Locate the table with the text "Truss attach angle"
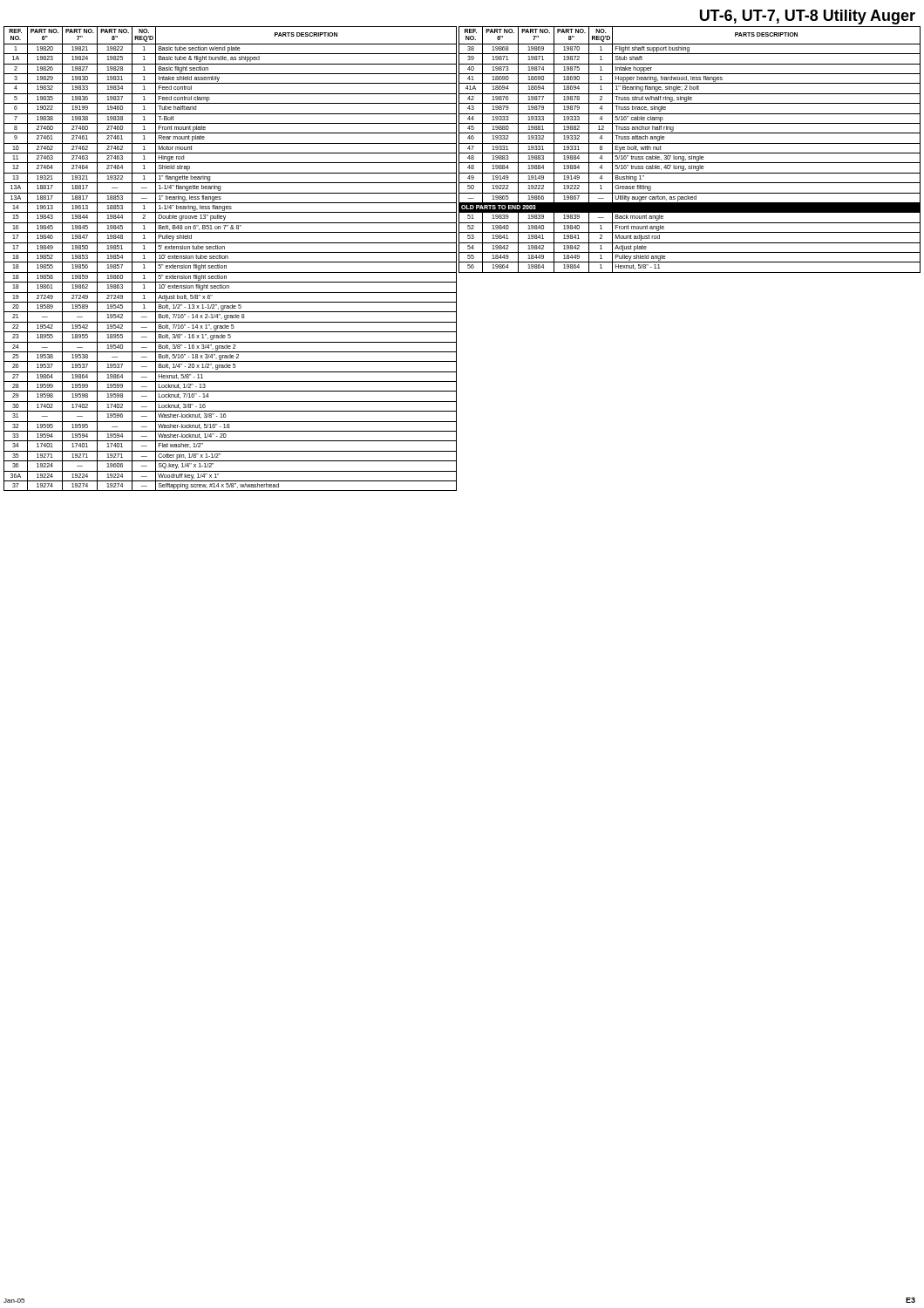Image resolution: width=924 pixels, height=1308 pixels. [689, 149]
